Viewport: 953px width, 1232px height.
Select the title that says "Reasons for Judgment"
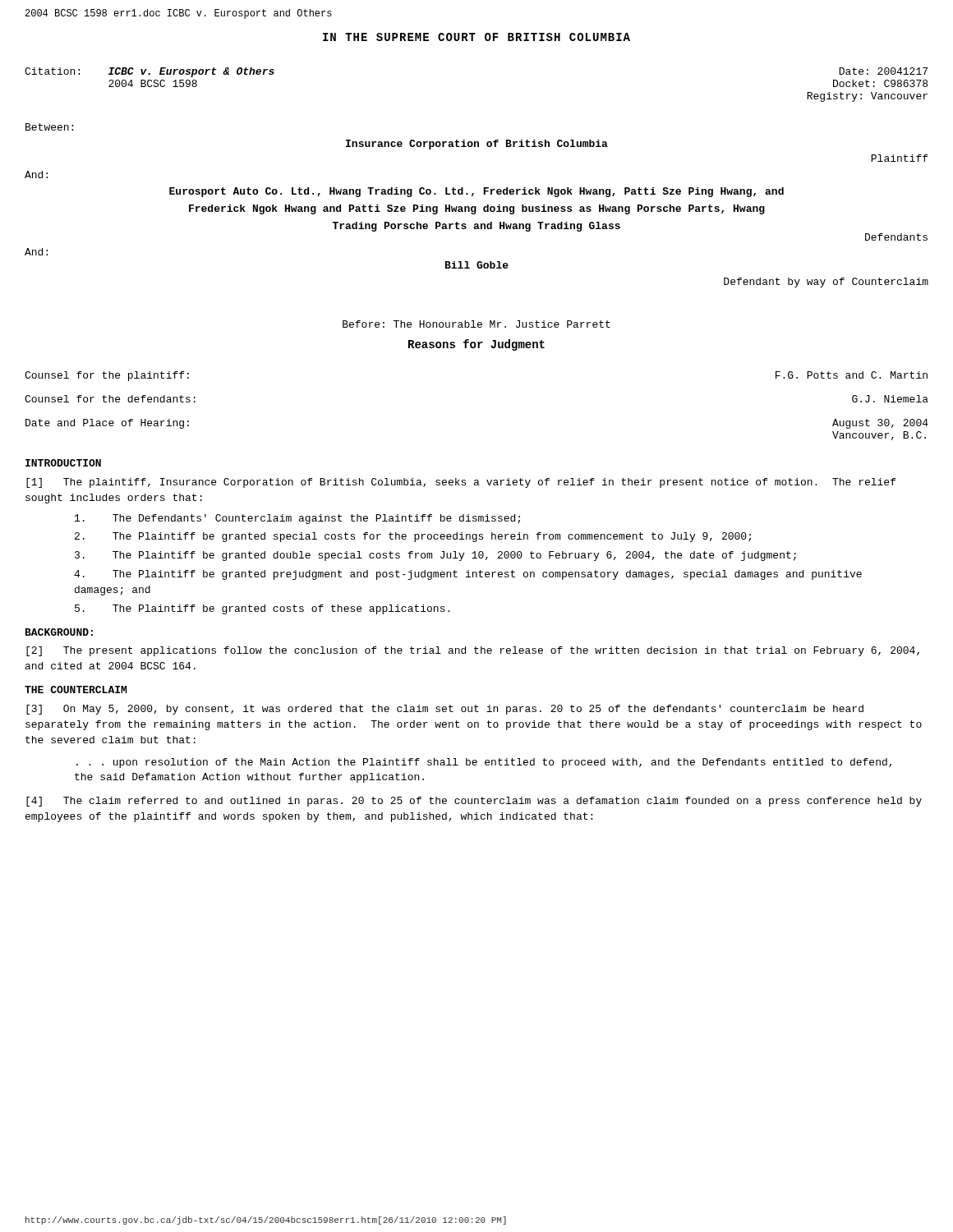click(x=476, y=345)
